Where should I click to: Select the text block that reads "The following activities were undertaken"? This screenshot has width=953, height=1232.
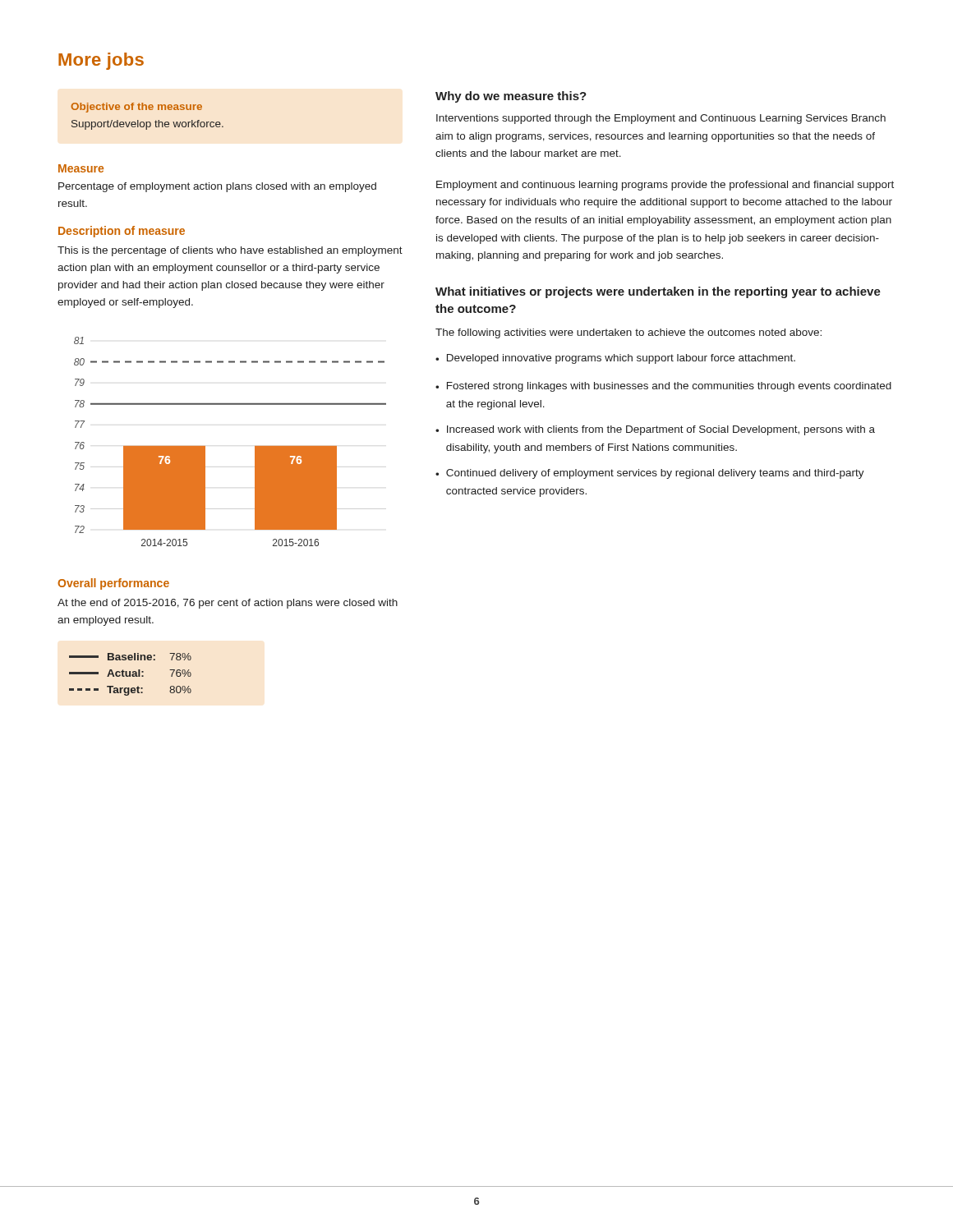point(629,332)
